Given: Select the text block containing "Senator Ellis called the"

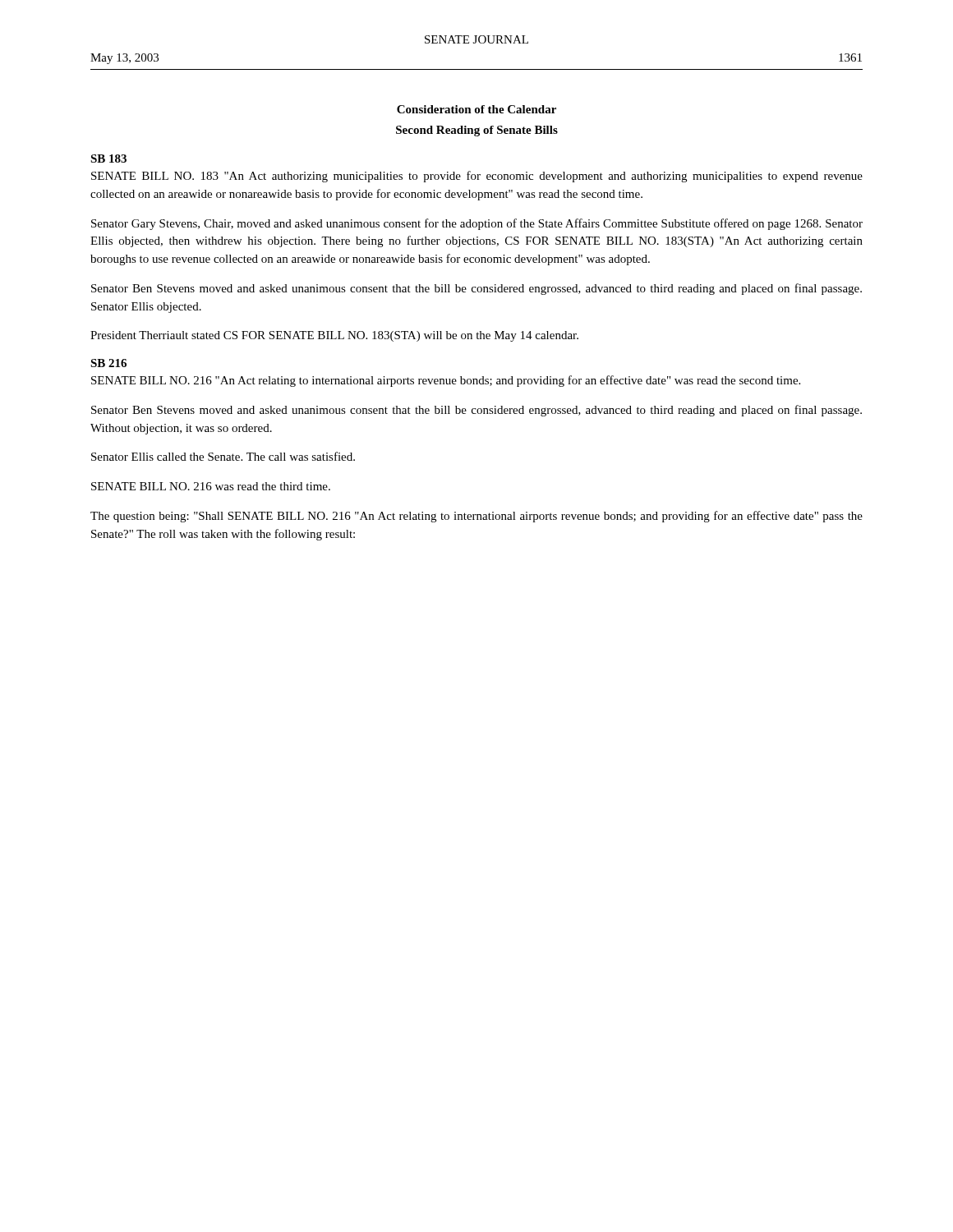Looking at the screenshot, I should click(223, 457).
